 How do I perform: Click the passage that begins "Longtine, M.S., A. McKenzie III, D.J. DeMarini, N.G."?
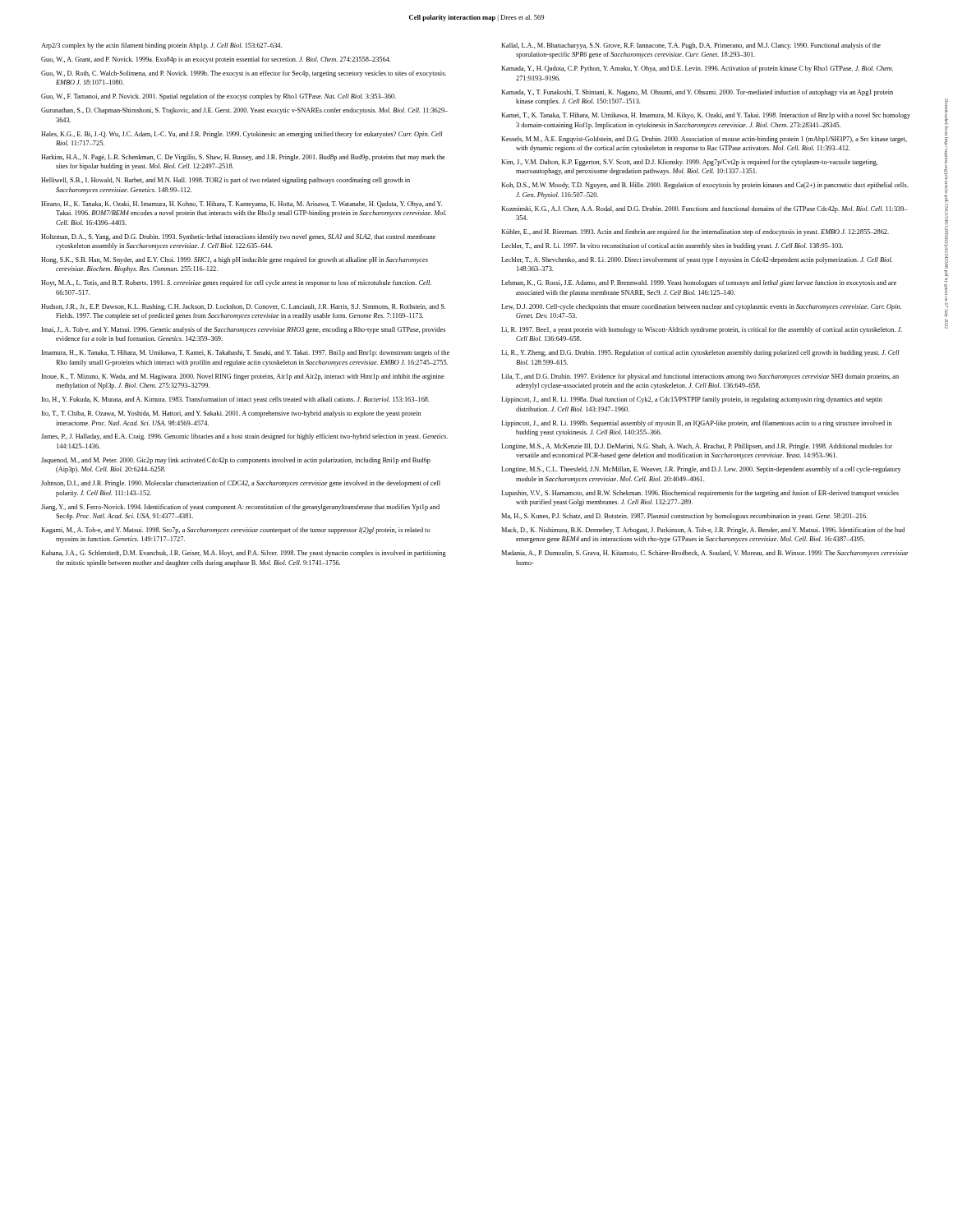[x=697, y=451]
